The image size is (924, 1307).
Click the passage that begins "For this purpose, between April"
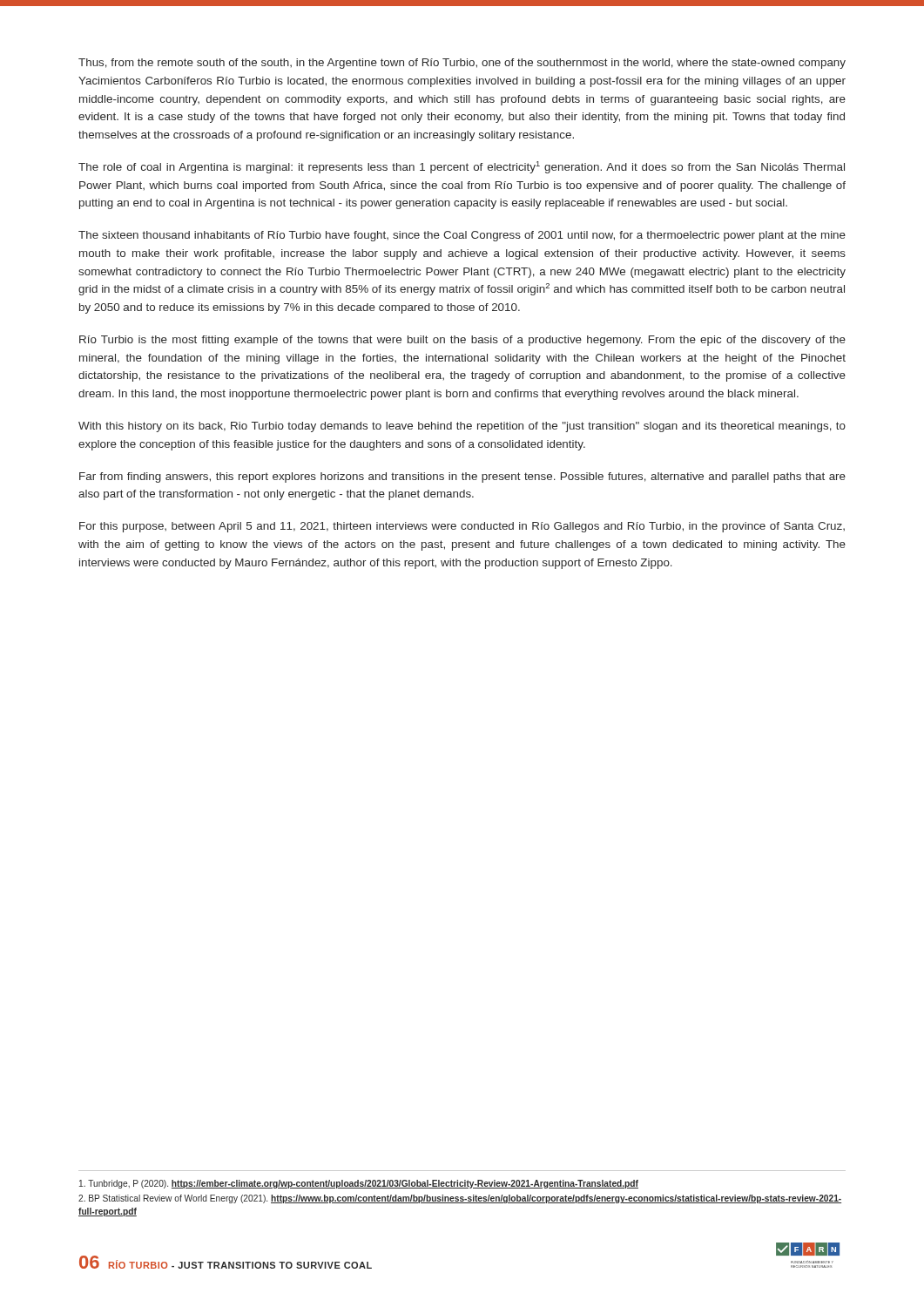point(462,544)
